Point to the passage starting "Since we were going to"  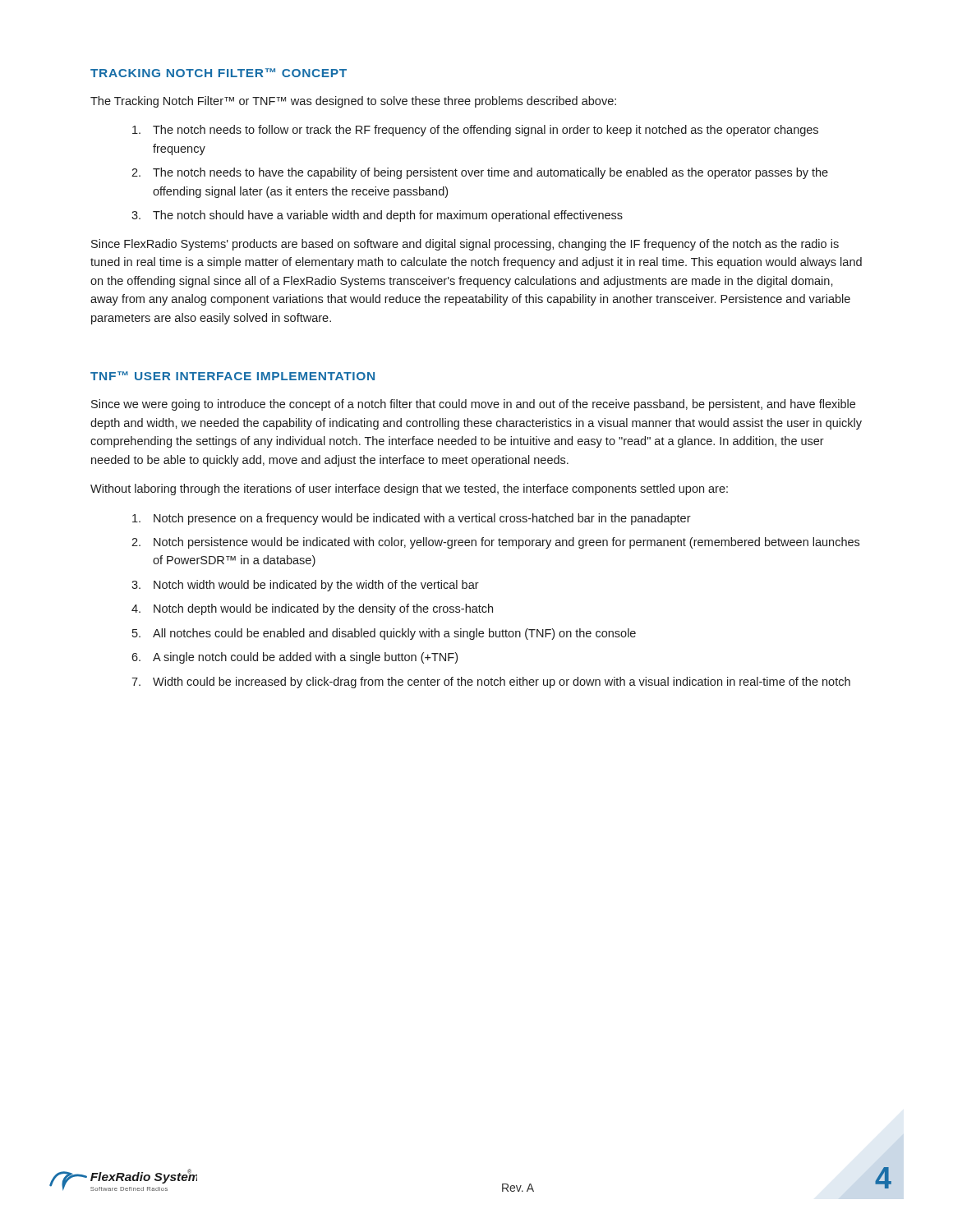point(476,432)
